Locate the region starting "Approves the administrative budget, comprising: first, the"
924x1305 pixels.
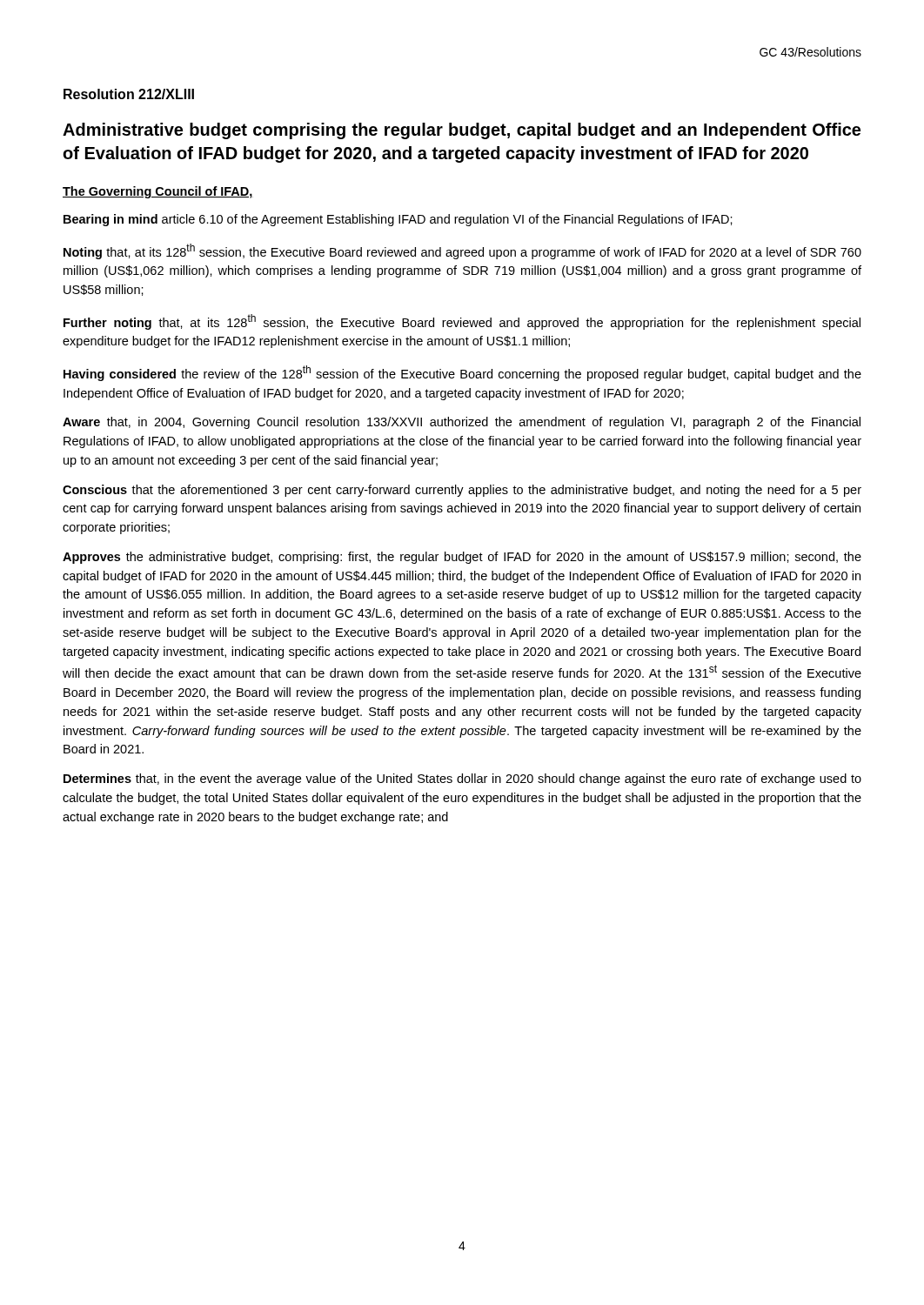462,653
